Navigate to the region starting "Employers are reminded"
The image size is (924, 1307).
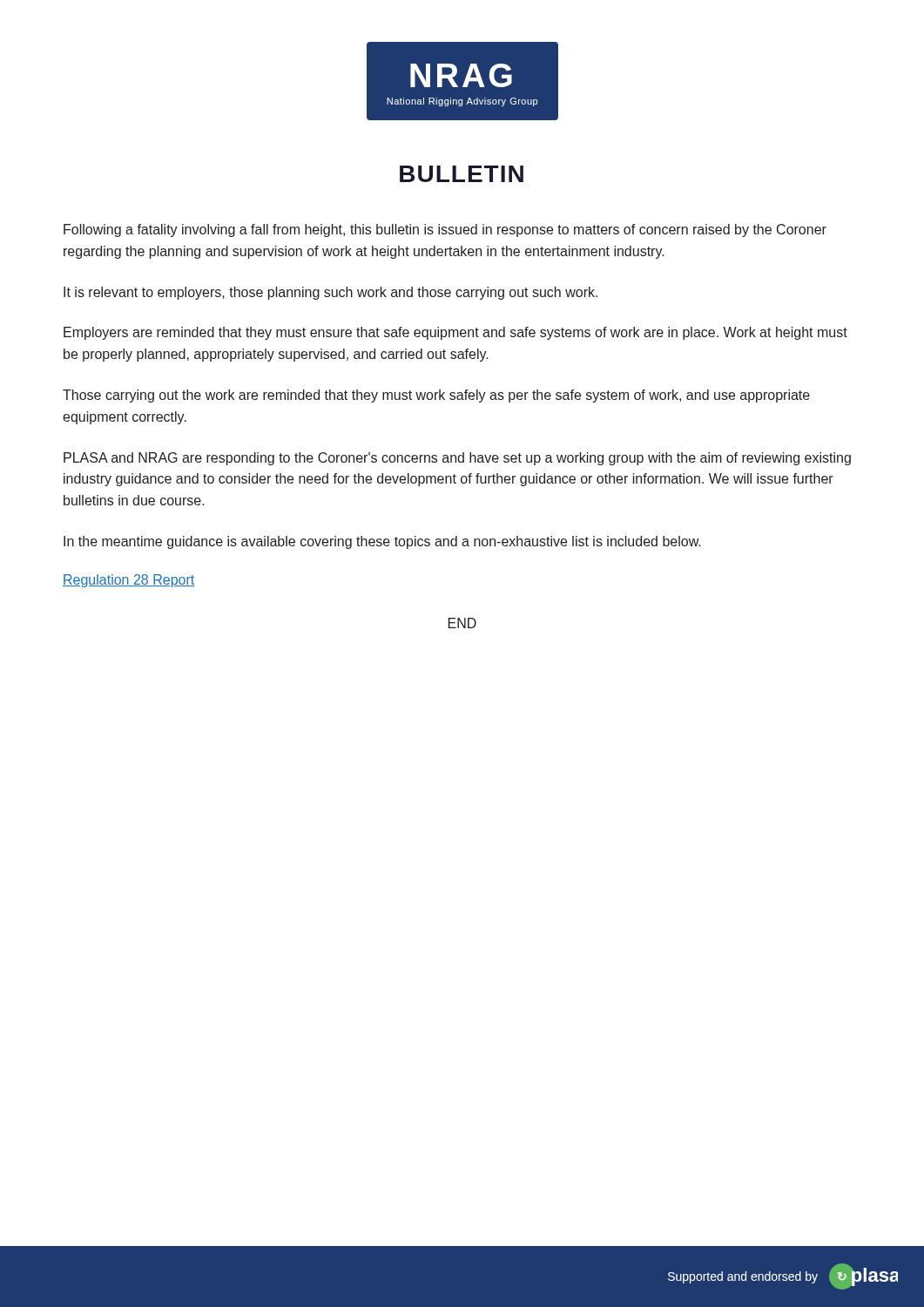tap(455, 344)
